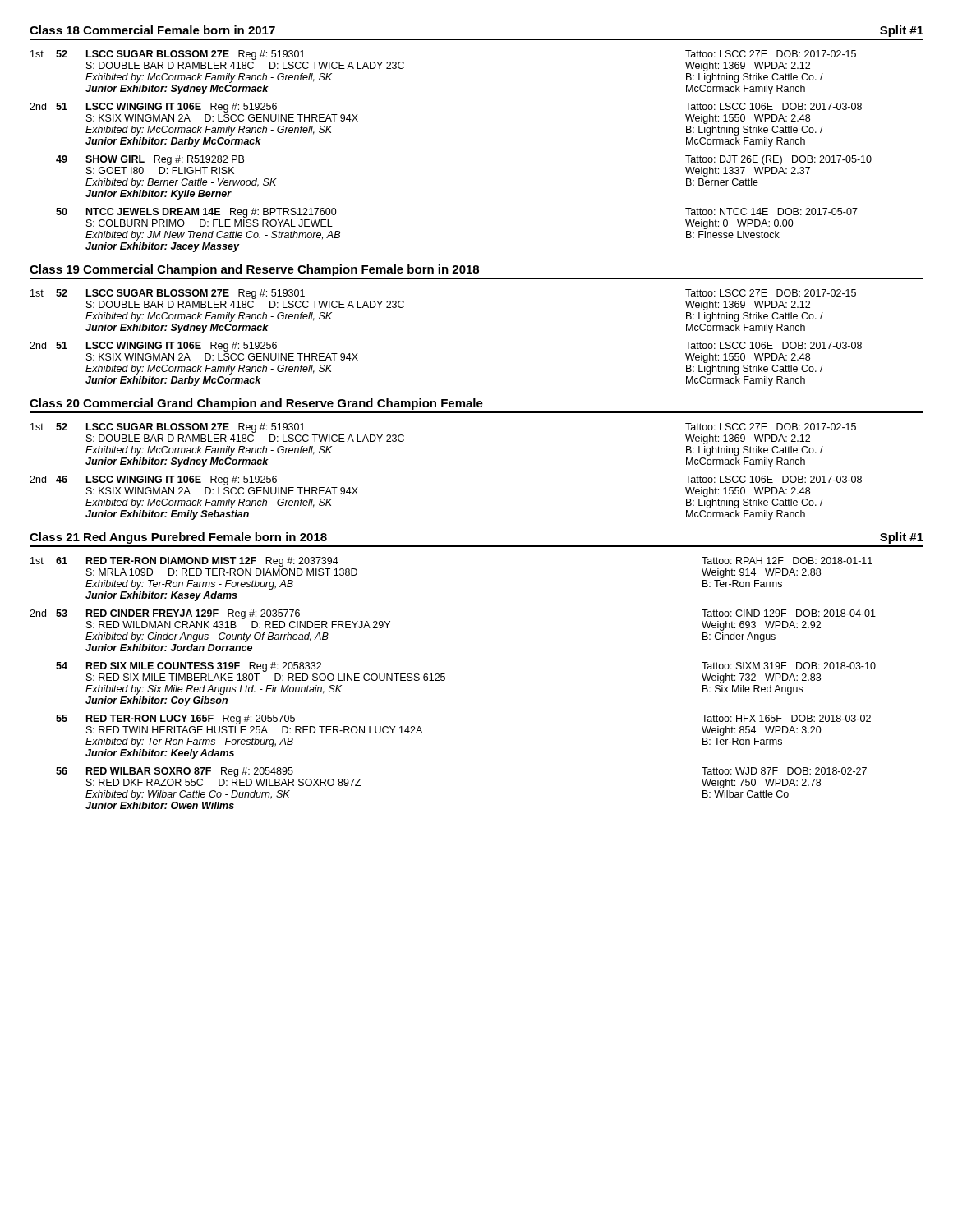Locate the block of text that opens with "54 RED SIX"
Screen dimensions: 1232x953
pos(207,667)
